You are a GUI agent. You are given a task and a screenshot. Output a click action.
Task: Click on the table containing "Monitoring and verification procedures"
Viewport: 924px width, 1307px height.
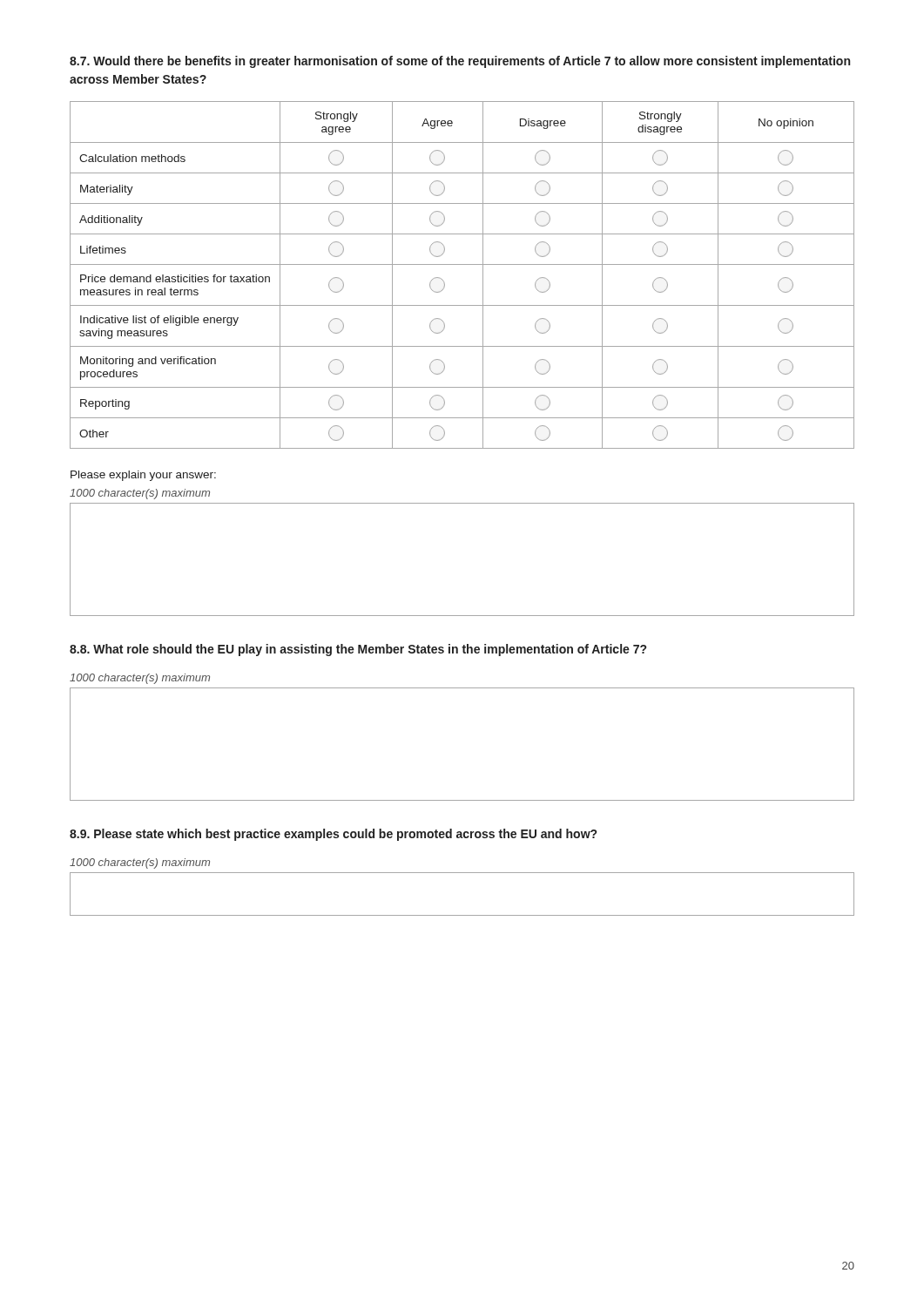click(x=462, y=275)
